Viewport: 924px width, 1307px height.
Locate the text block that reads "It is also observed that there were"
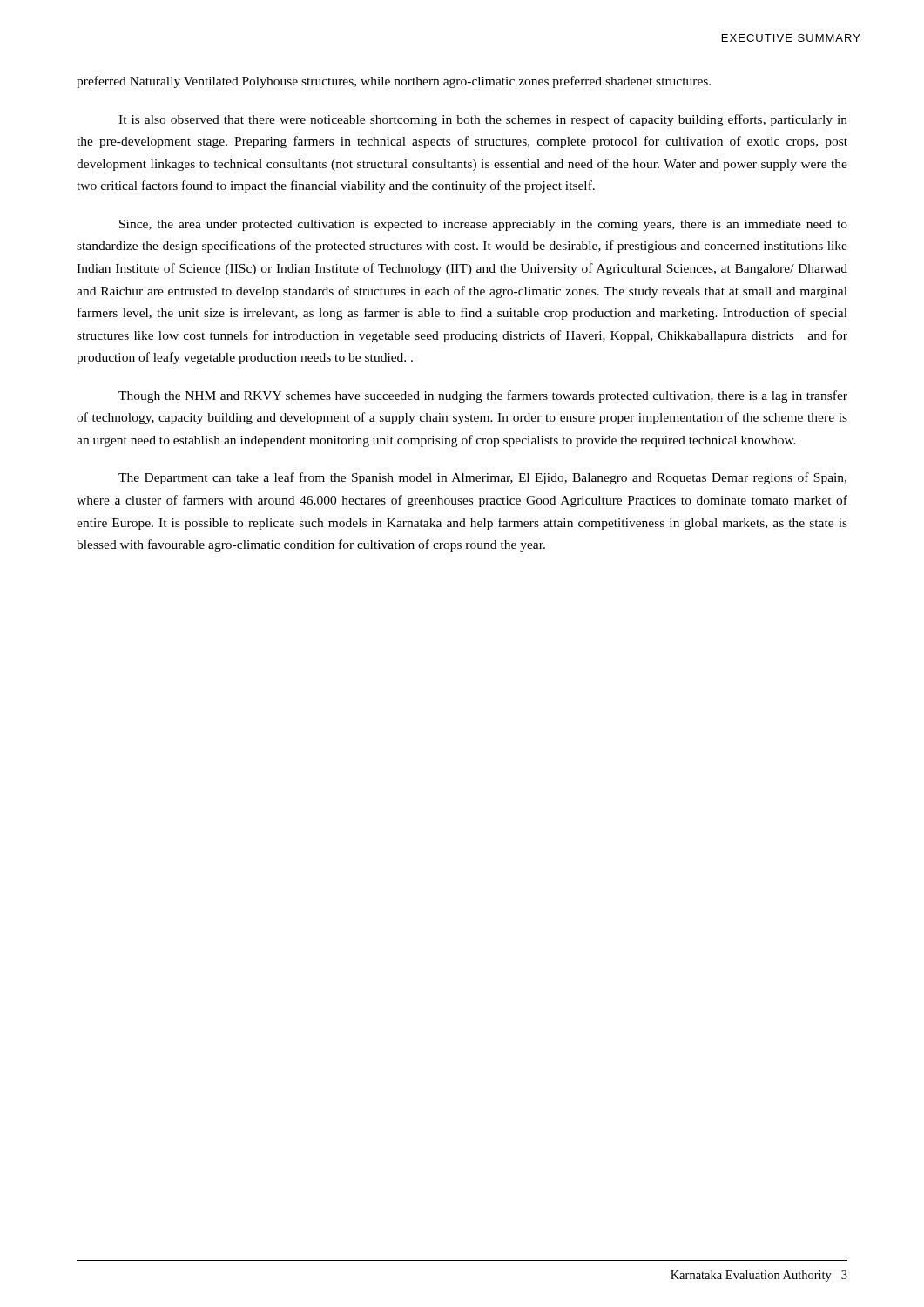pos(462,152)
